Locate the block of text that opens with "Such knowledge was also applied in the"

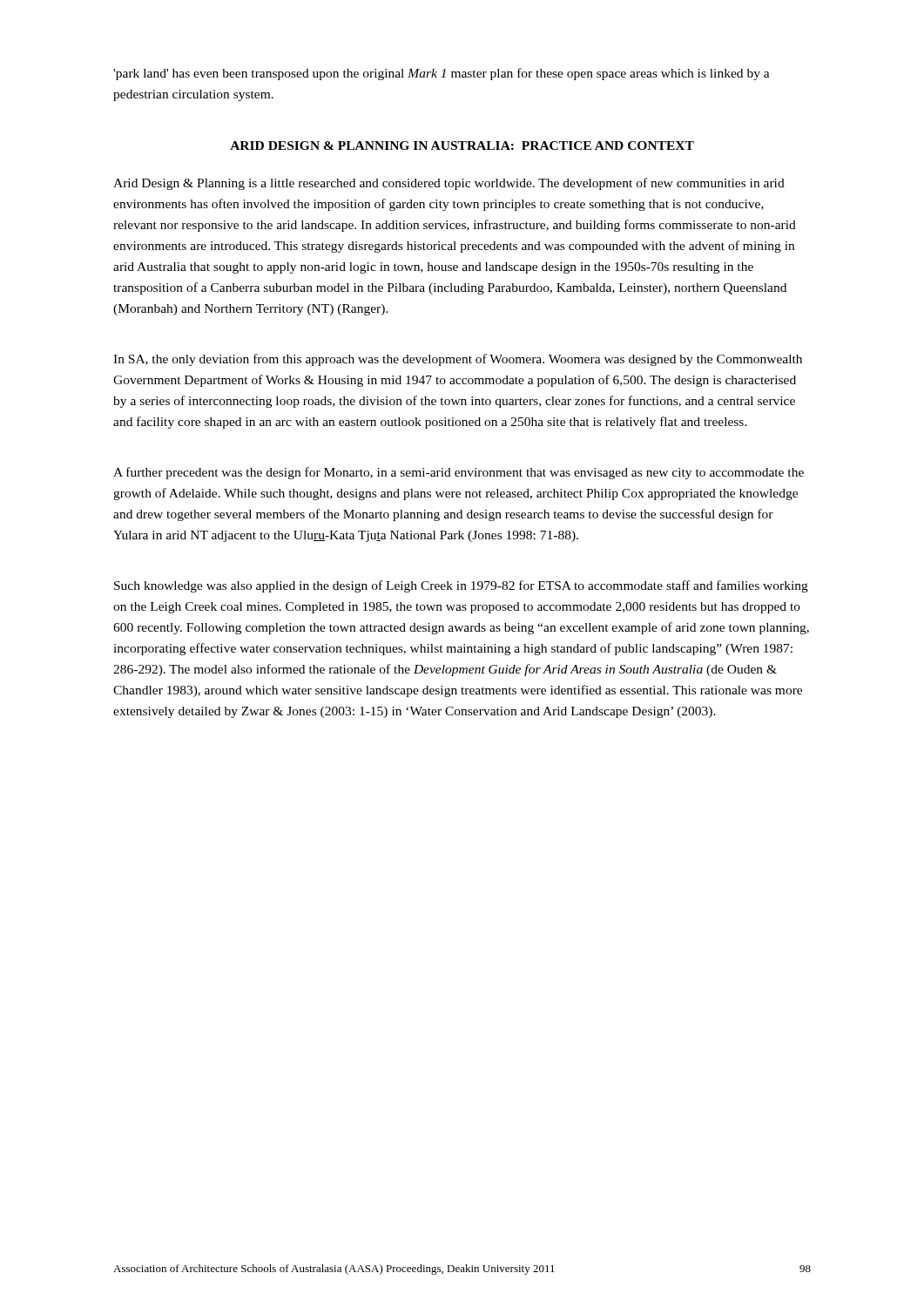[x=461, y=648]
